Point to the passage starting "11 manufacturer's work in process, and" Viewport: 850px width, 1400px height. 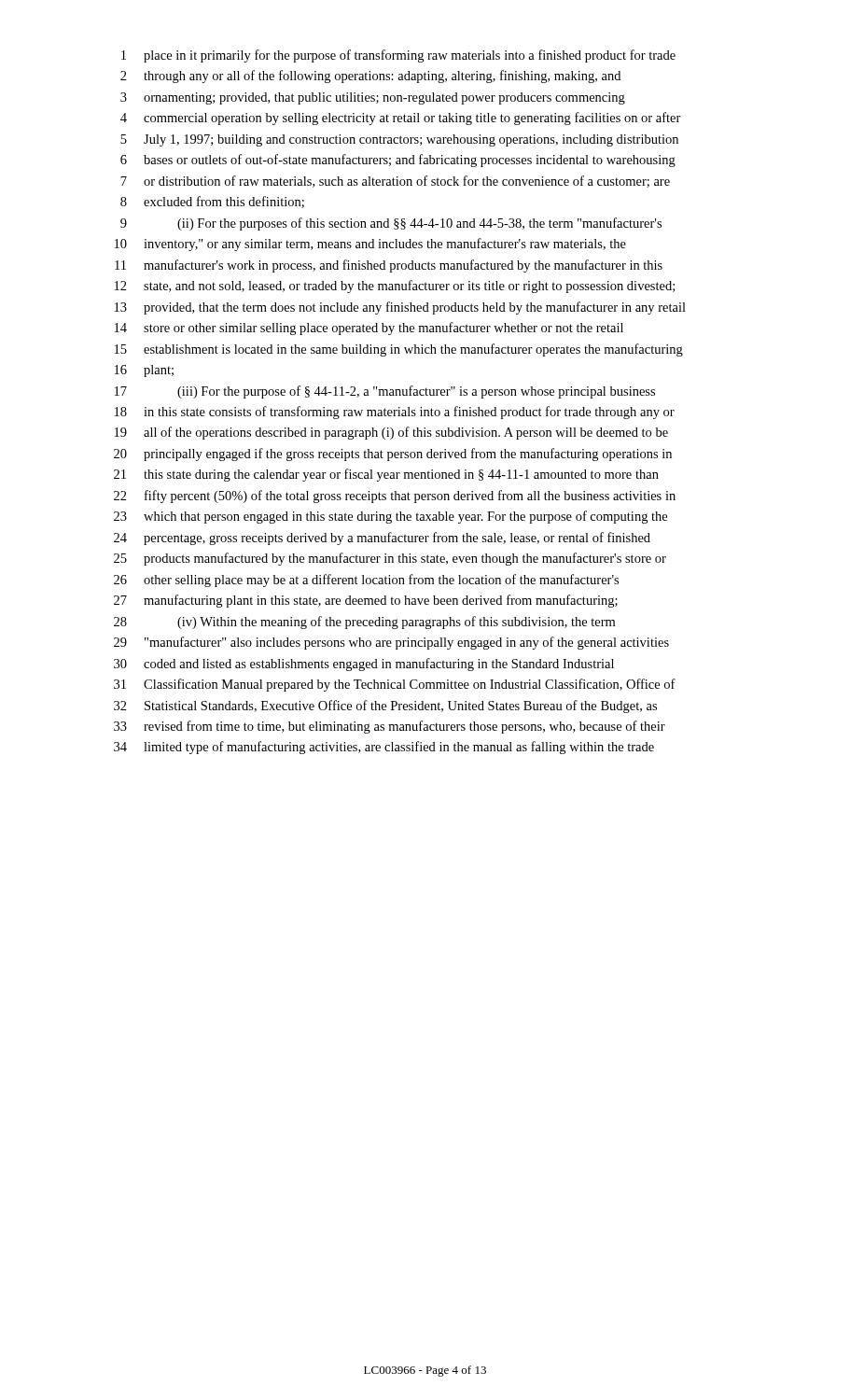click(x=442, y=265)
